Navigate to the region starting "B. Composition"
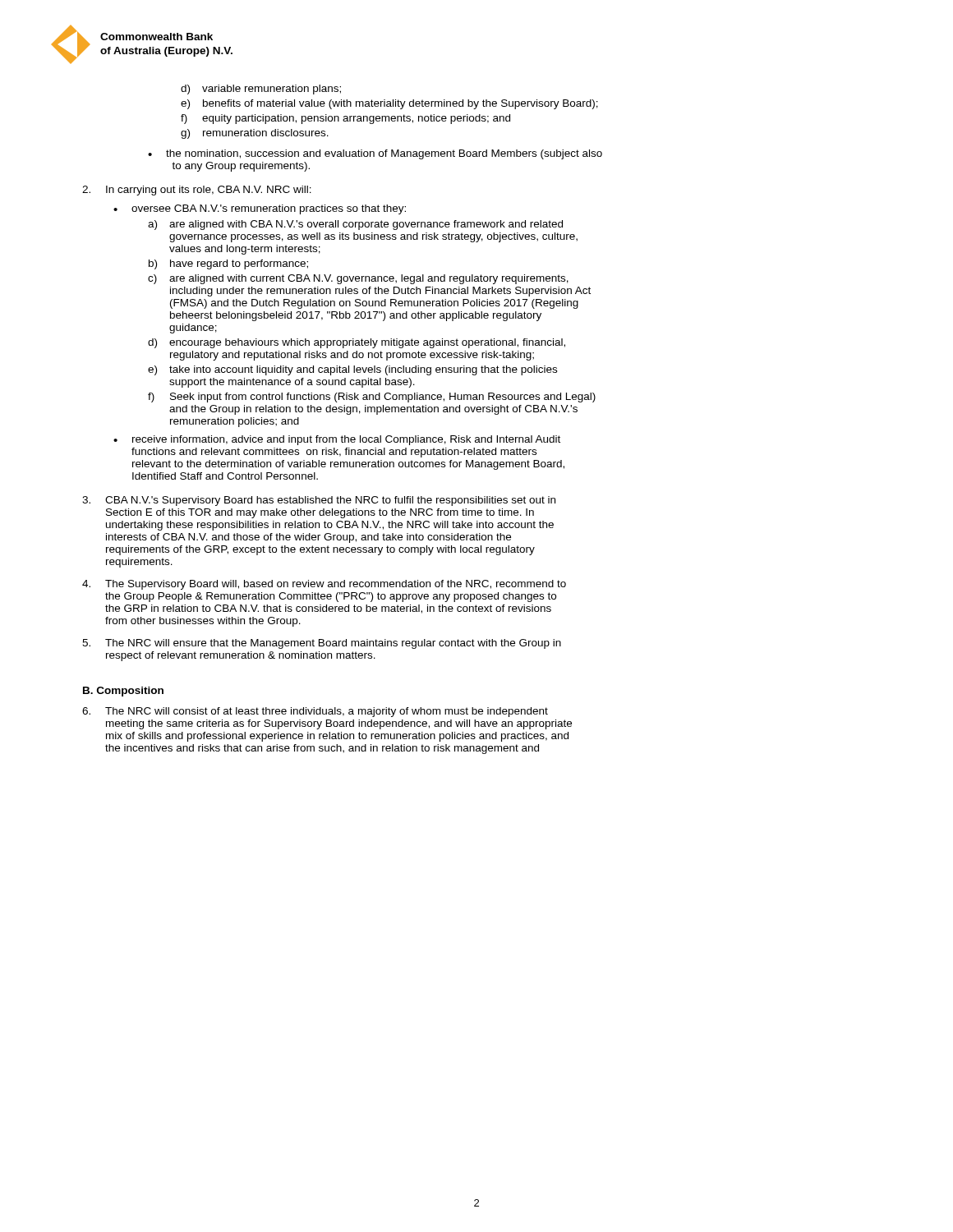Image resolution: width=953 pixels, height=1232 pixels. [123, 690]
